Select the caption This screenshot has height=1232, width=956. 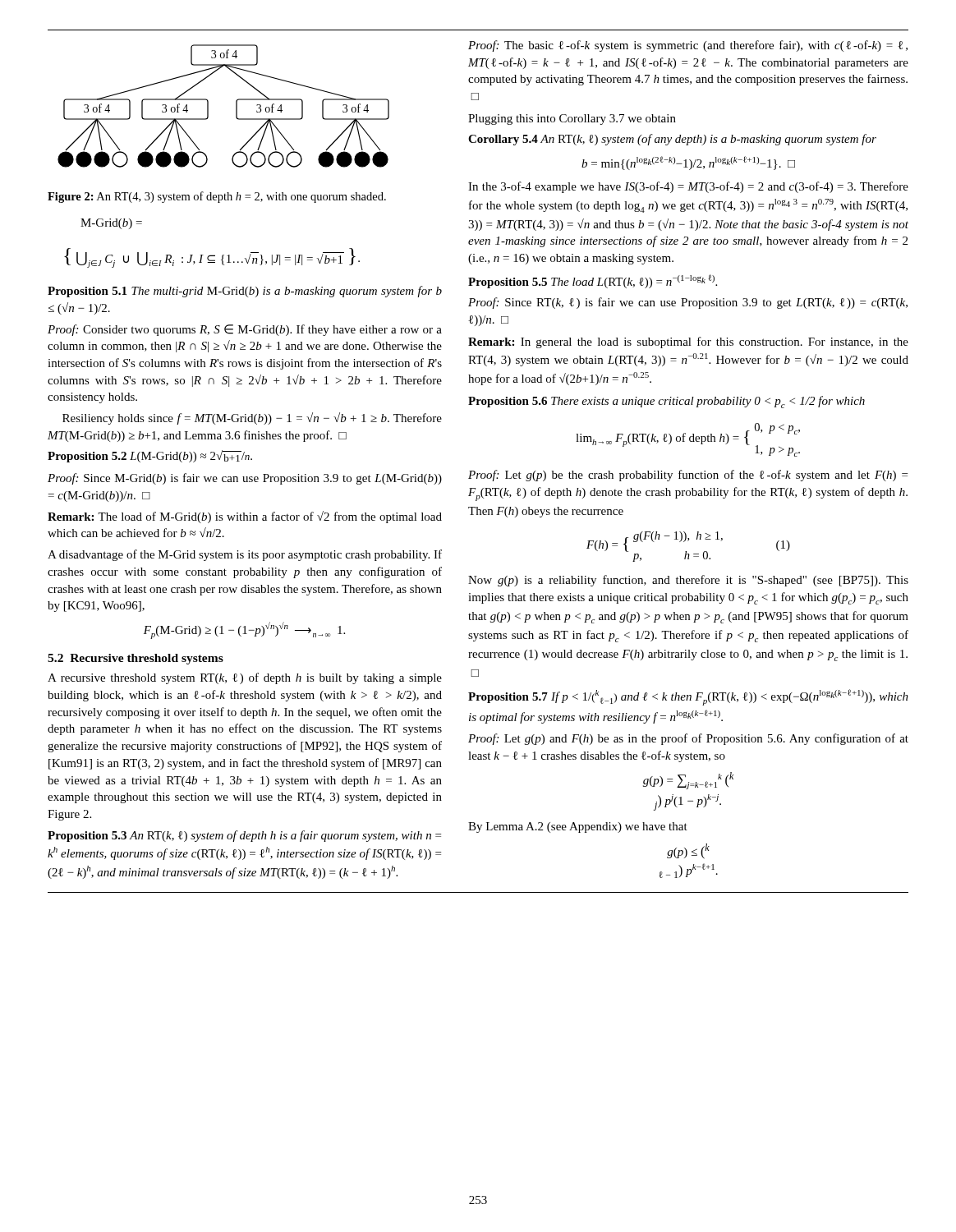pos(217,196)
